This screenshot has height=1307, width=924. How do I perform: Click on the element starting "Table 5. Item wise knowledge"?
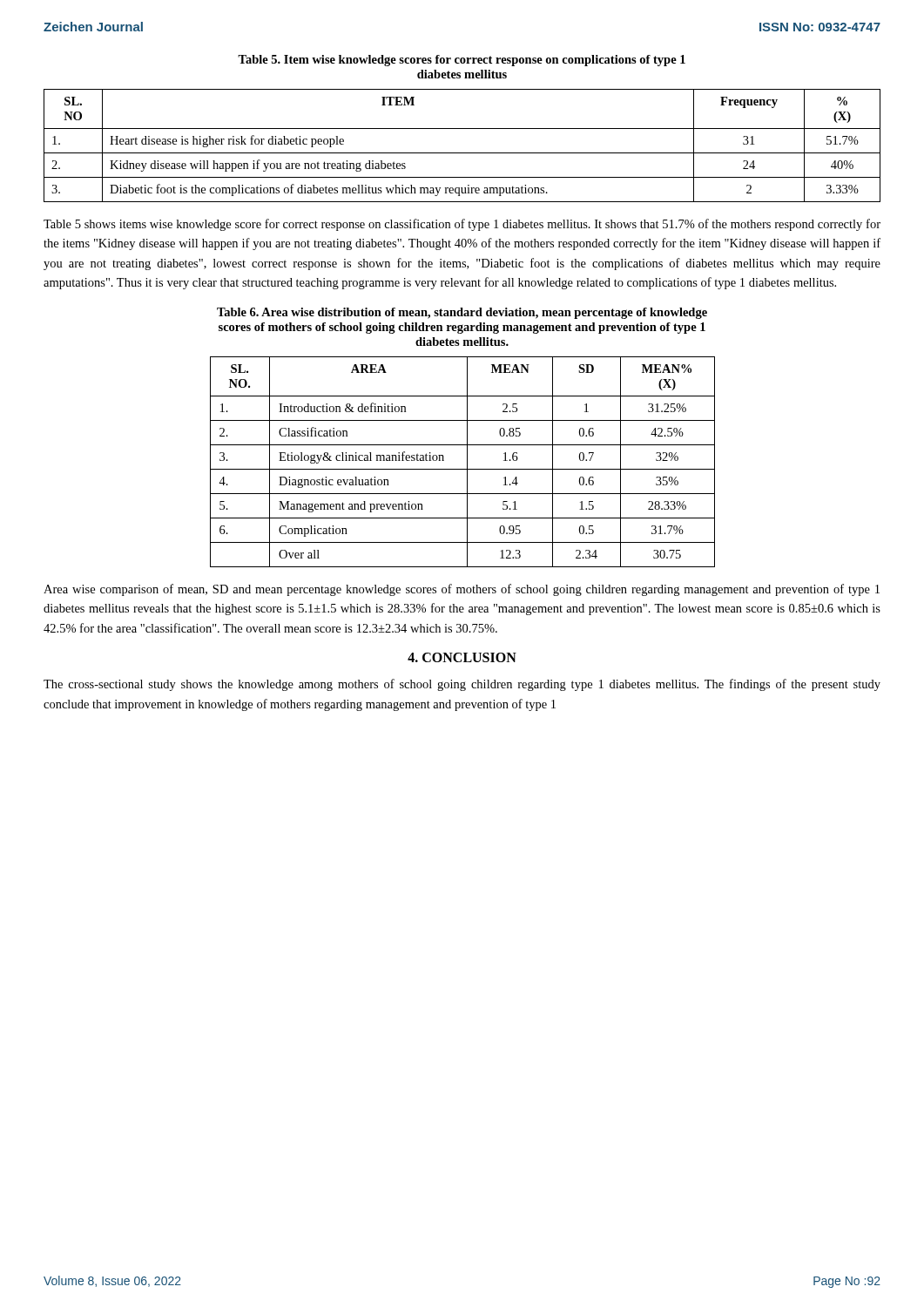pos(462,67)
